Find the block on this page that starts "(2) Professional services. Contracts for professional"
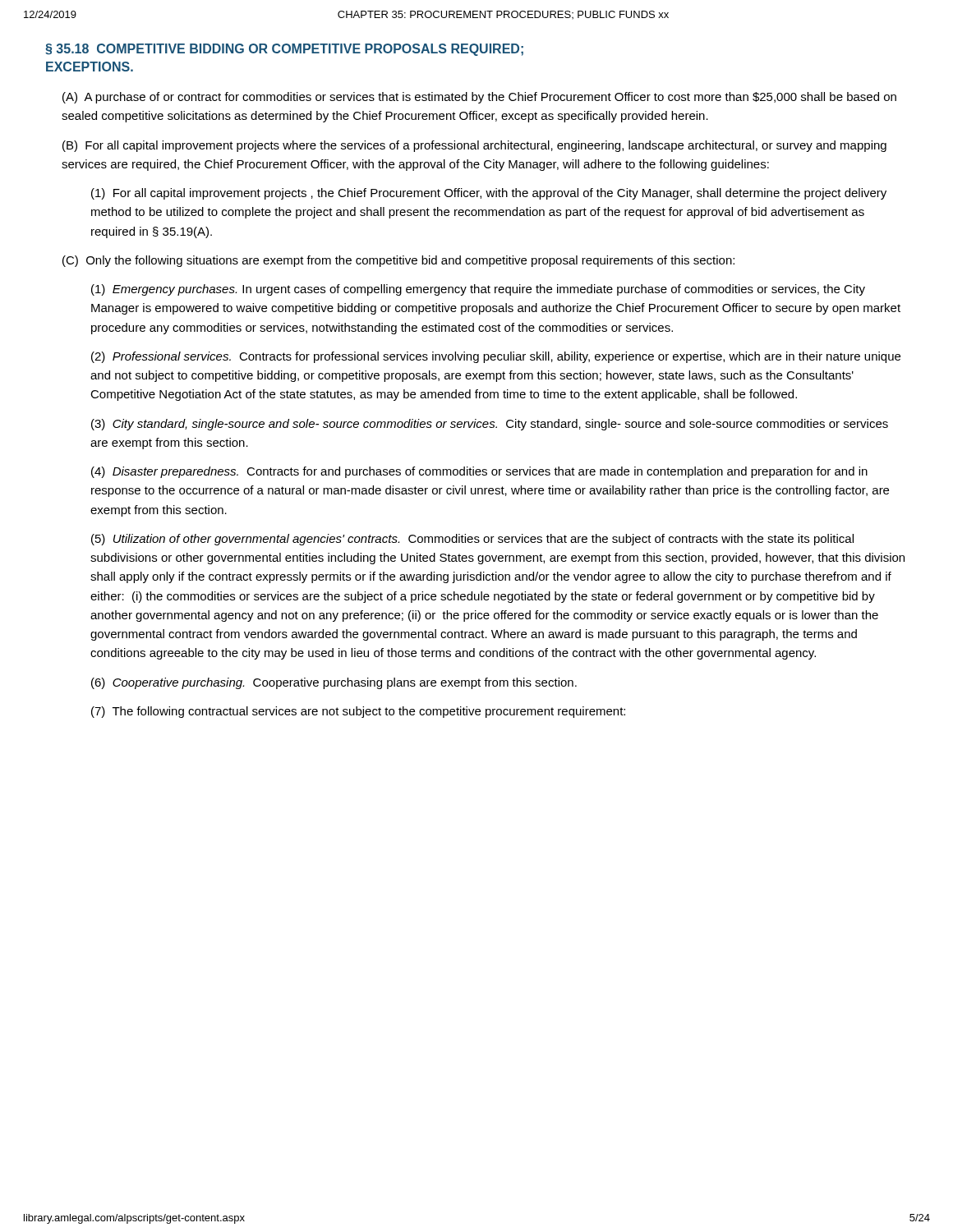The height and width of the screenshot is (1232, 953). [496, 375]
